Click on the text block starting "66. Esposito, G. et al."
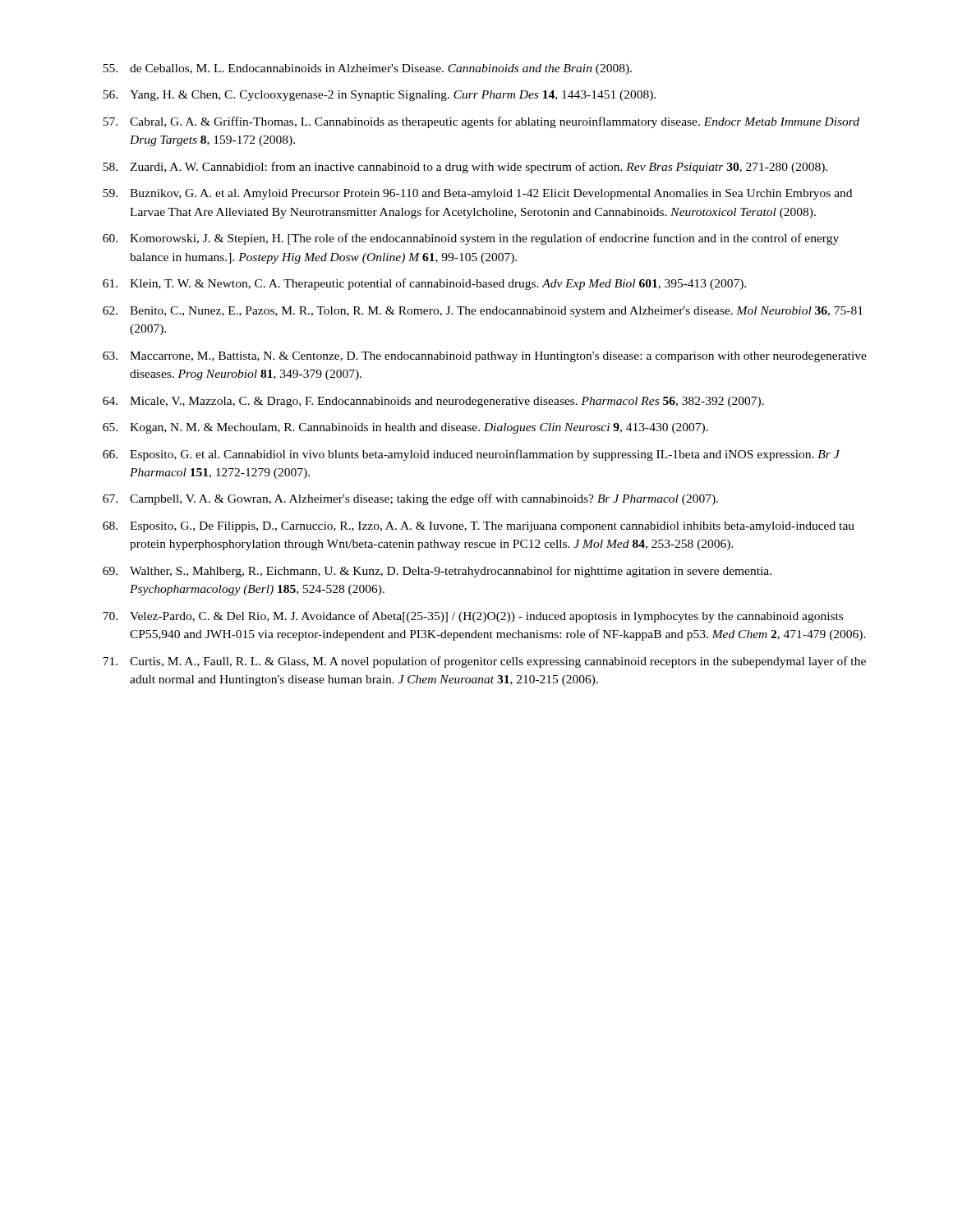 pyautogui.click(x=476, y=463)
